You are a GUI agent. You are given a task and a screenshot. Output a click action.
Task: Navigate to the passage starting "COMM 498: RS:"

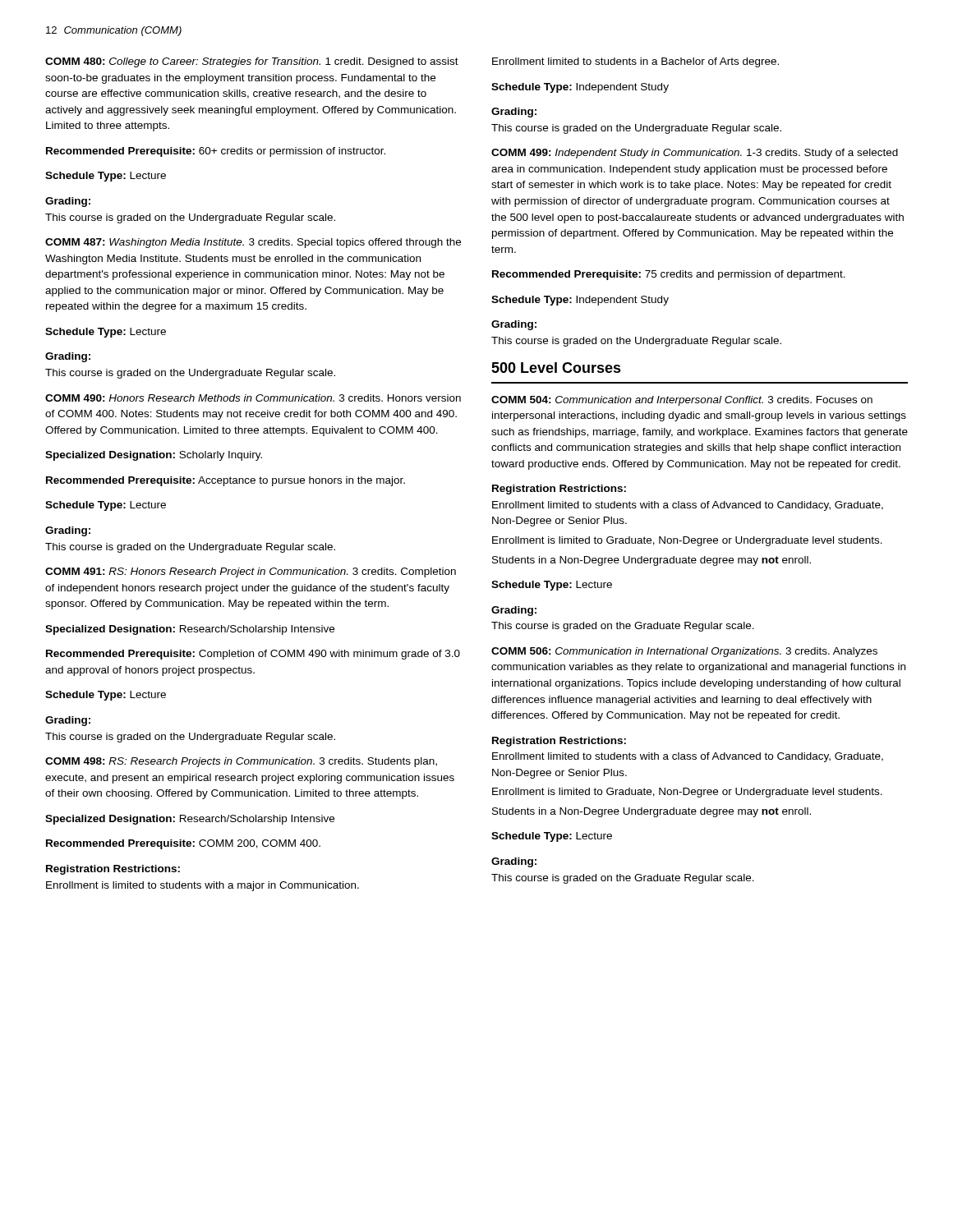(x=253, y=777)
